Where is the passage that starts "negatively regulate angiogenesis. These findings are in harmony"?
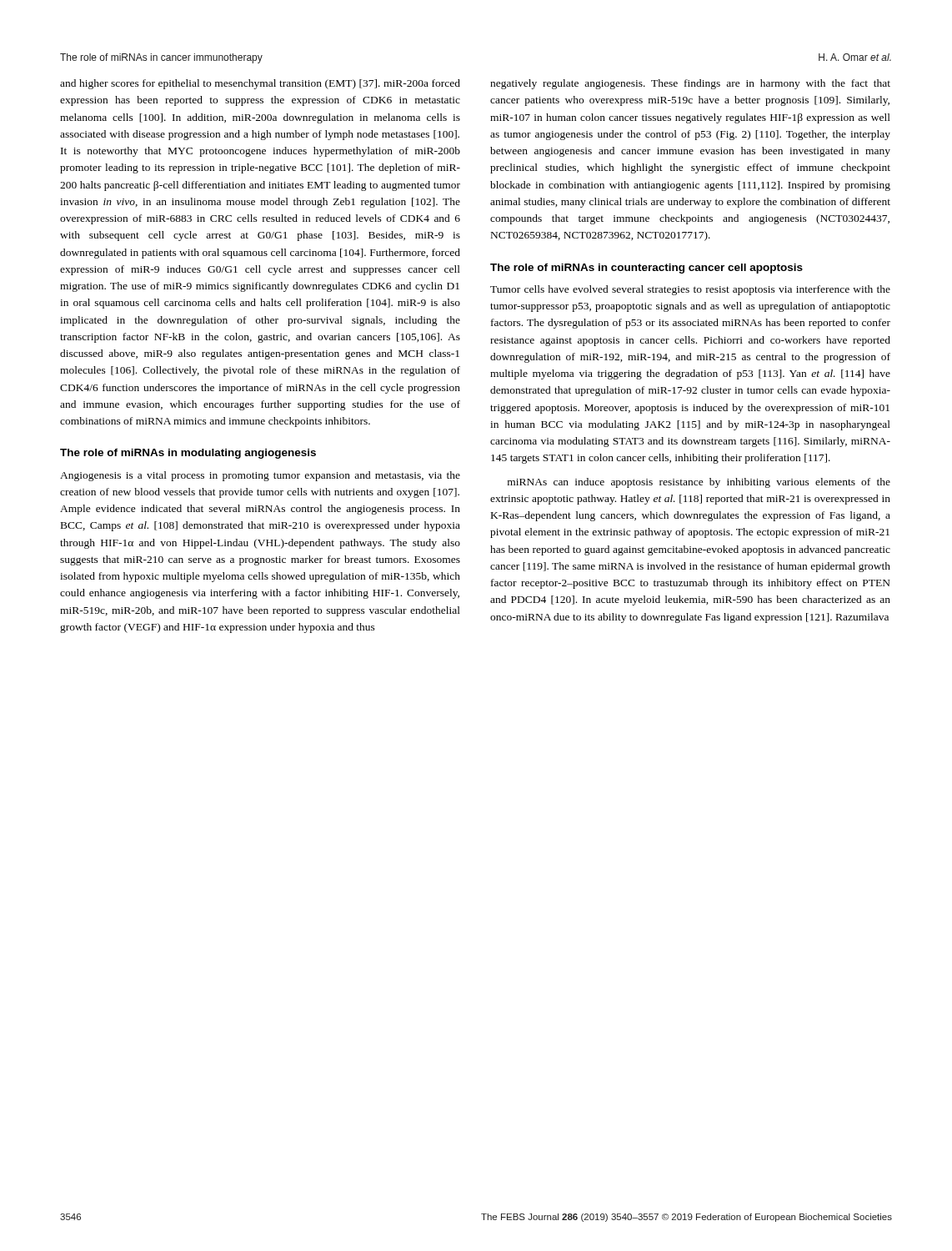The width and height of the screenshot is (952, 1251). coord(690,160)
